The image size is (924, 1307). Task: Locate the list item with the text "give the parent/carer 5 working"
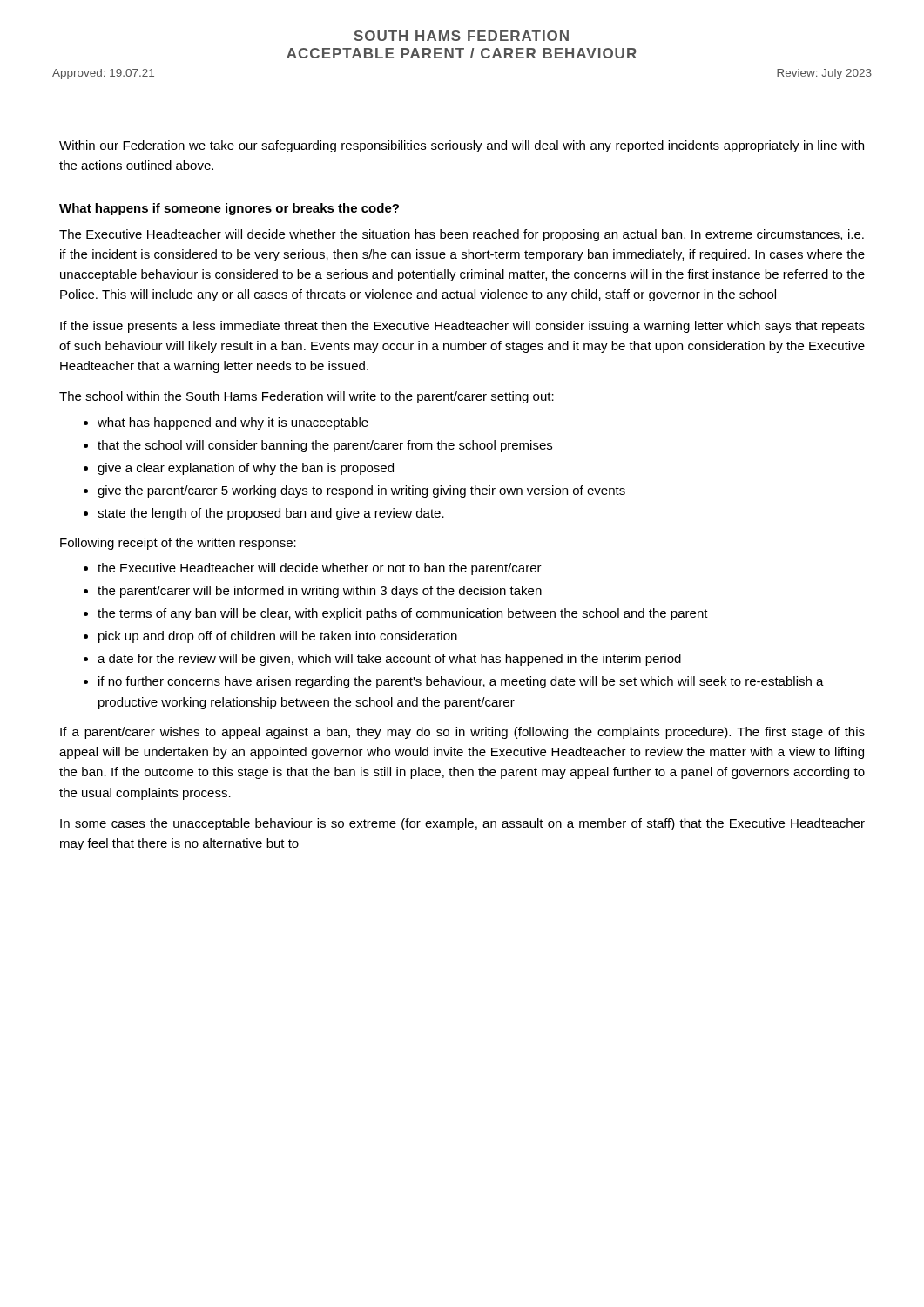pyautogui.click(x=362, y=490)
